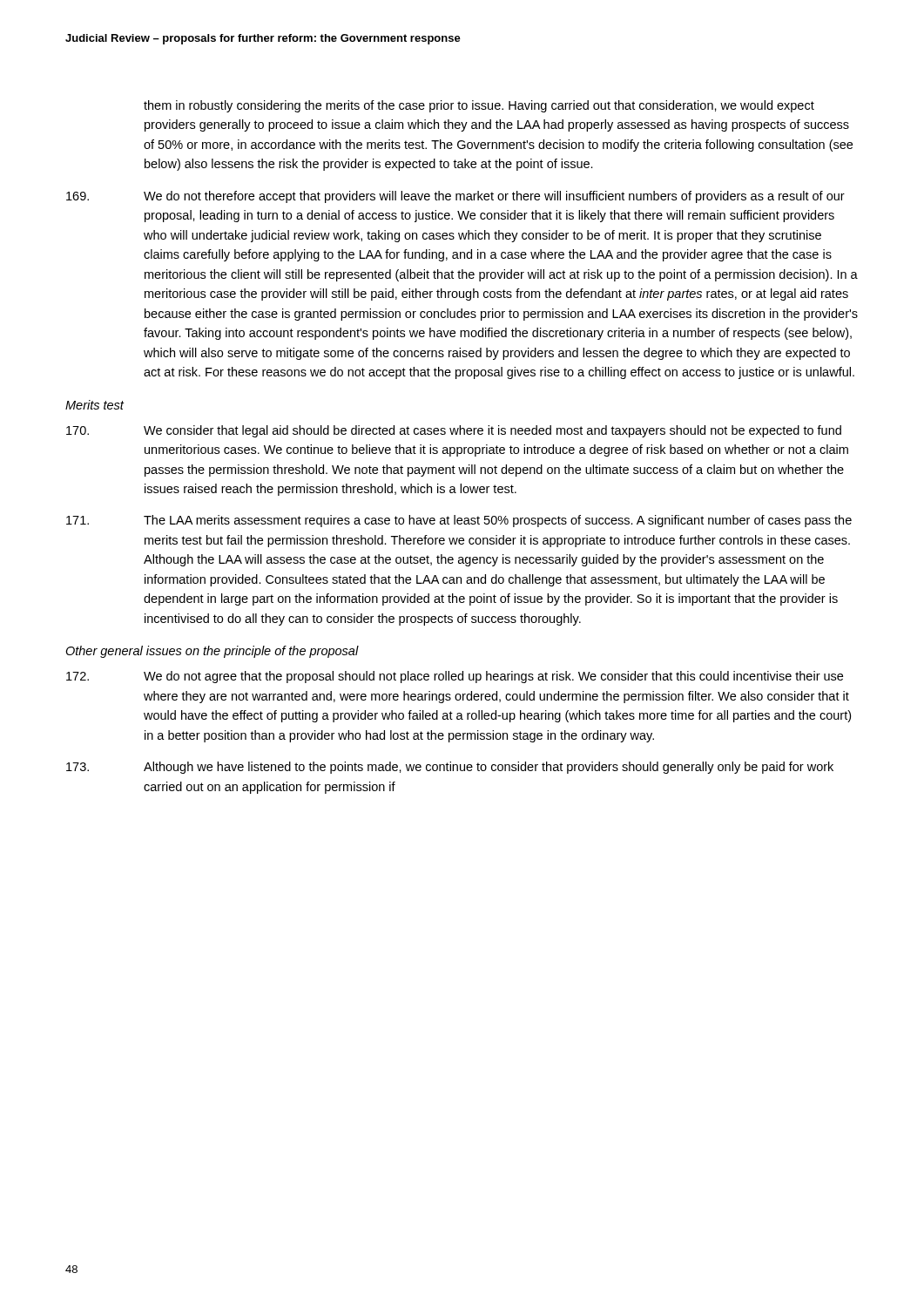
Task: Select the section header that reads "Other general issues on the principle"
Action: 212,651
